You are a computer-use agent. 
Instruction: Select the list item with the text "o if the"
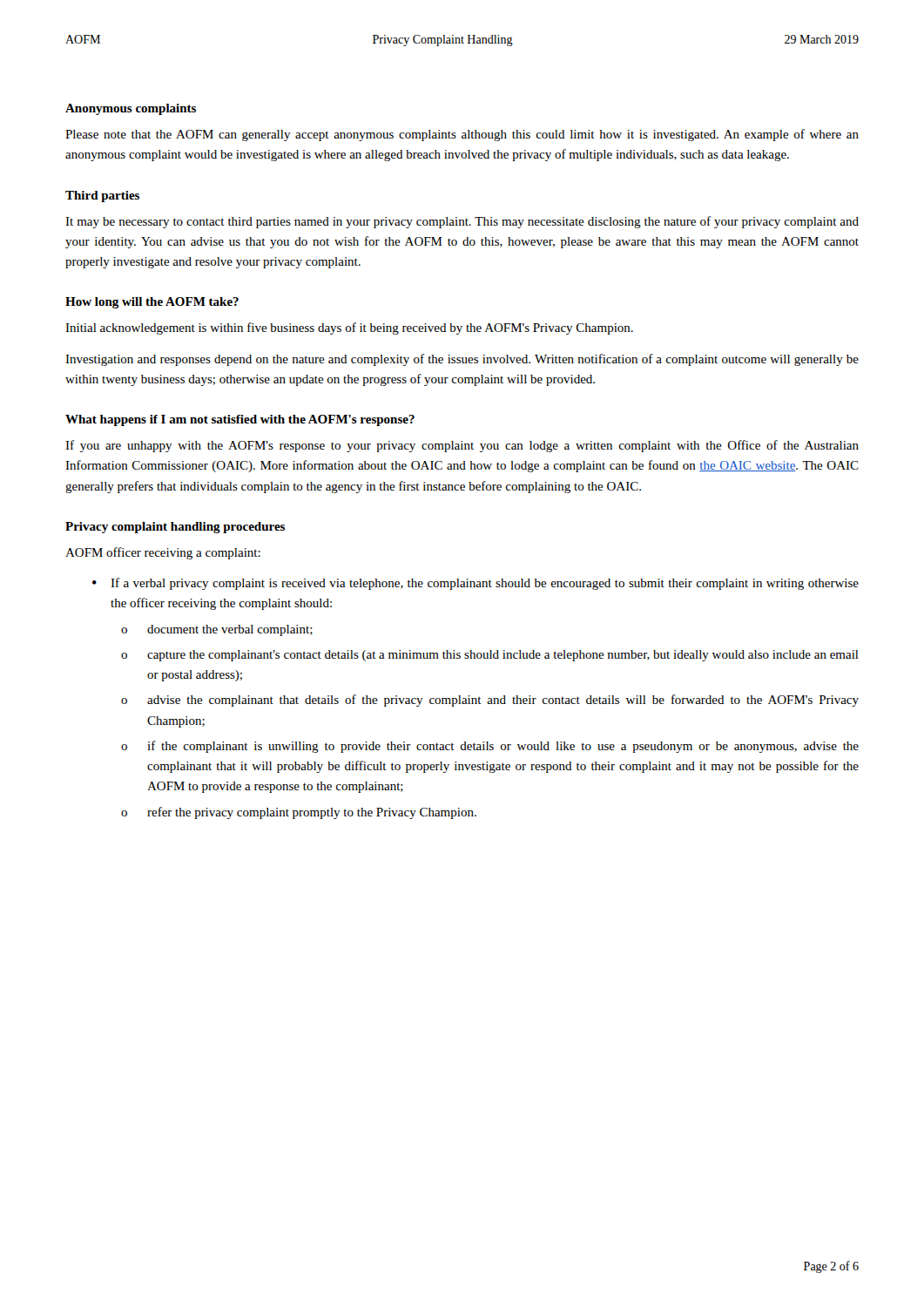tap(490, 766)
